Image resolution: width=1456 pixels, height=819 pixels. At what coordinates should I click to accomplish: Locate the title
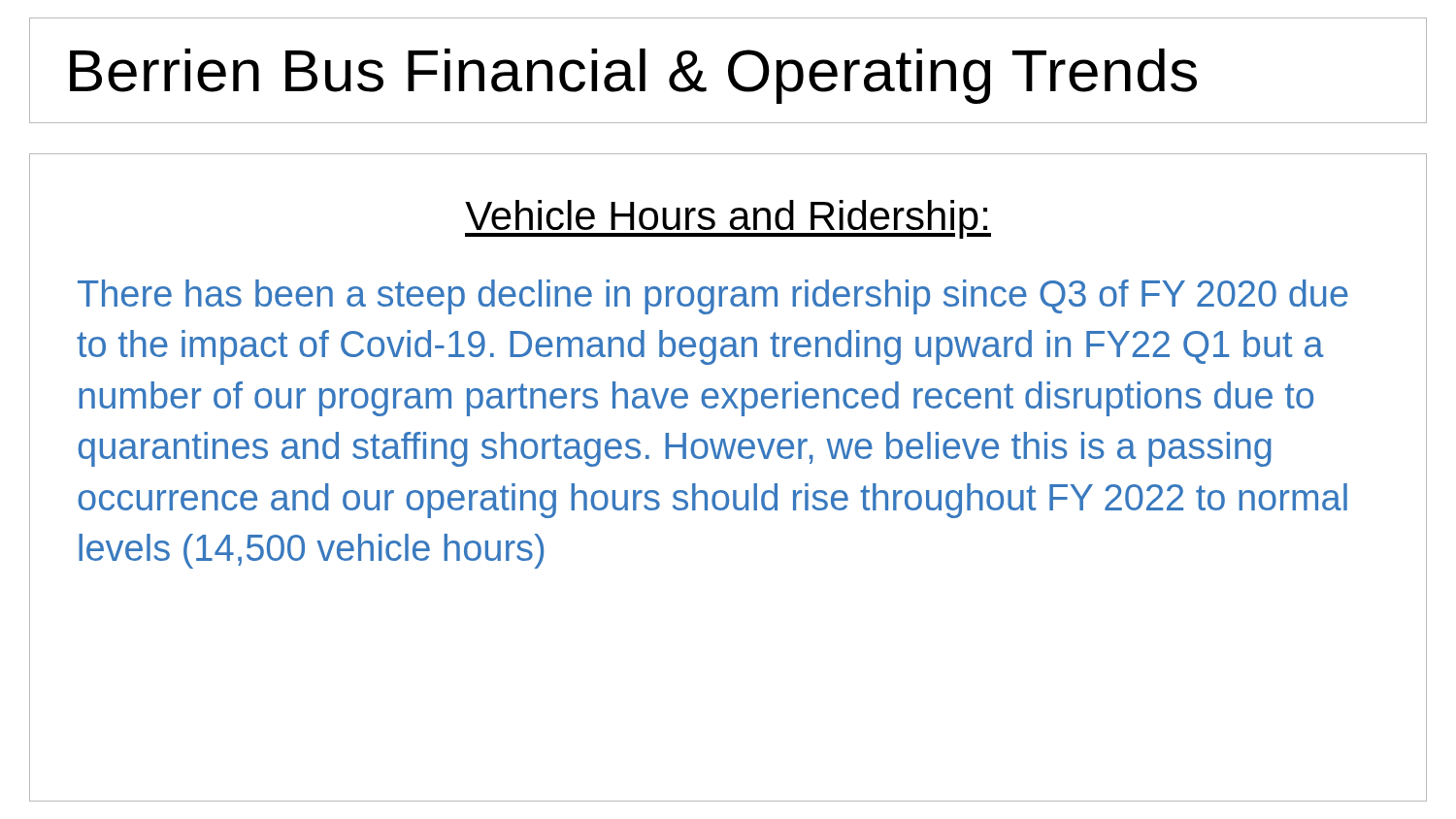click(x=728, y=70)
